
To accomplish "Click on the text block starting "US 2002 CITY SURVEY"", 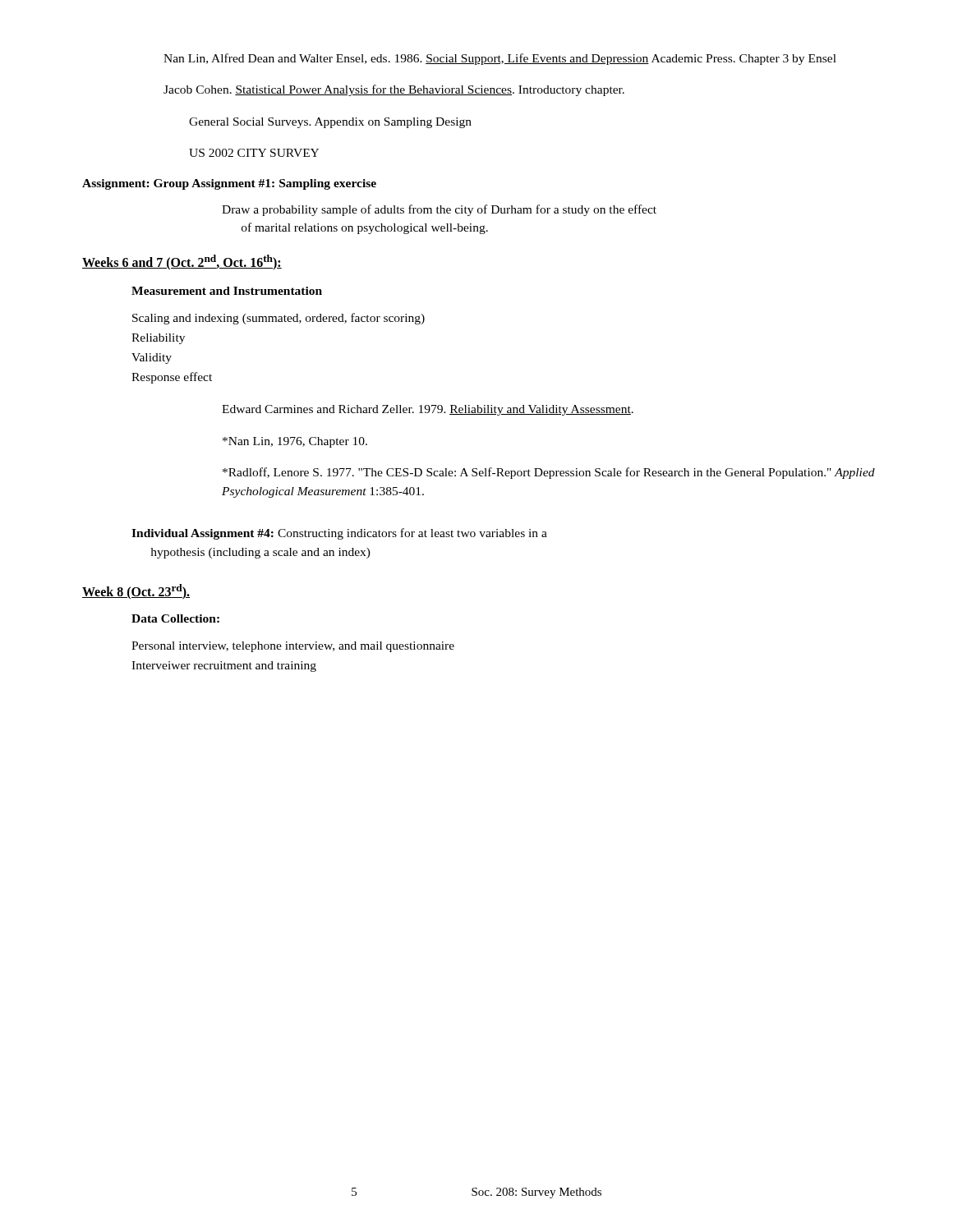I will (x=254, y=153).
